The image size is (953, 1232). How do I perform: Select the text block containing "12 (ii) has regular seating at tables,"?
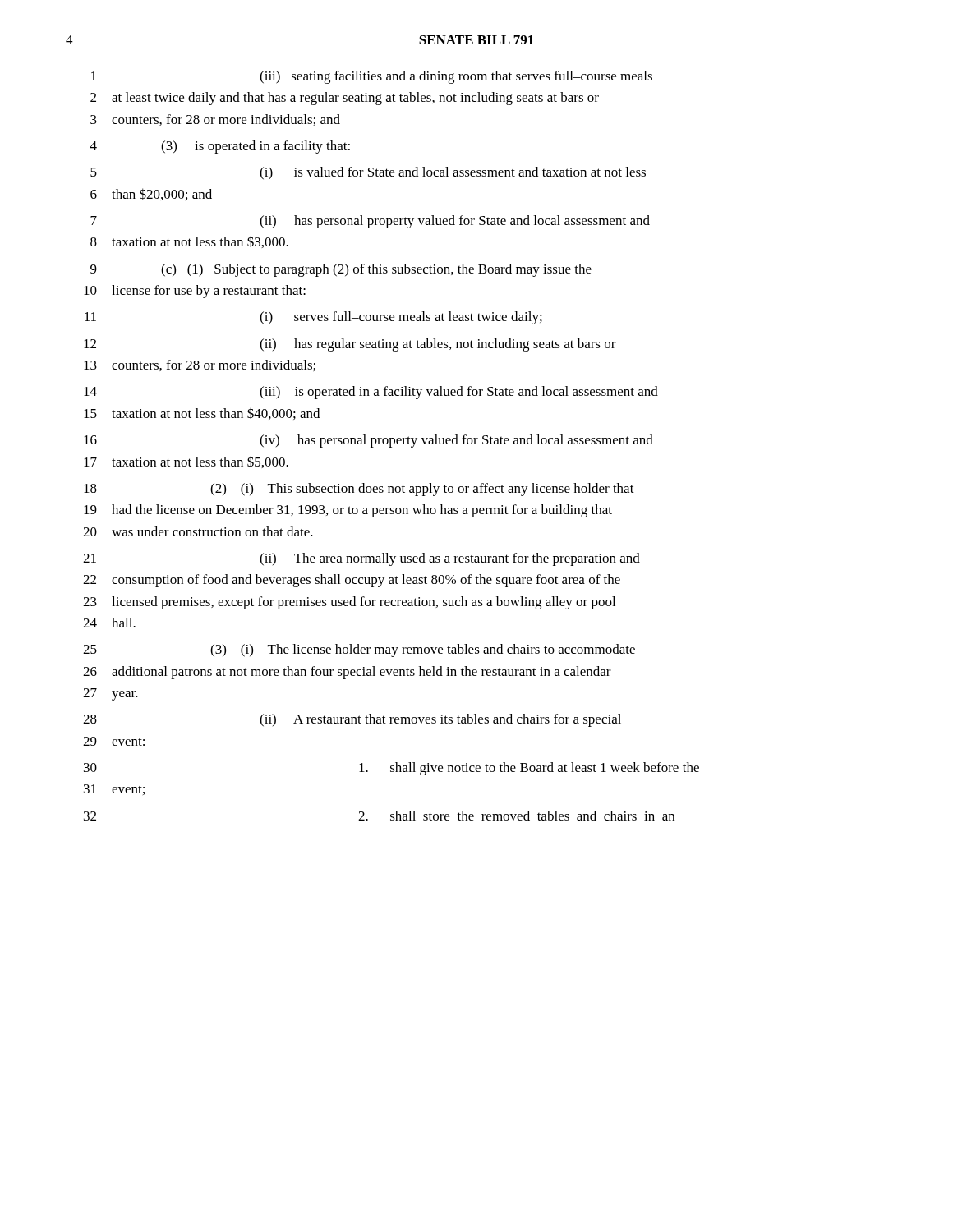[x=476, y=355]
